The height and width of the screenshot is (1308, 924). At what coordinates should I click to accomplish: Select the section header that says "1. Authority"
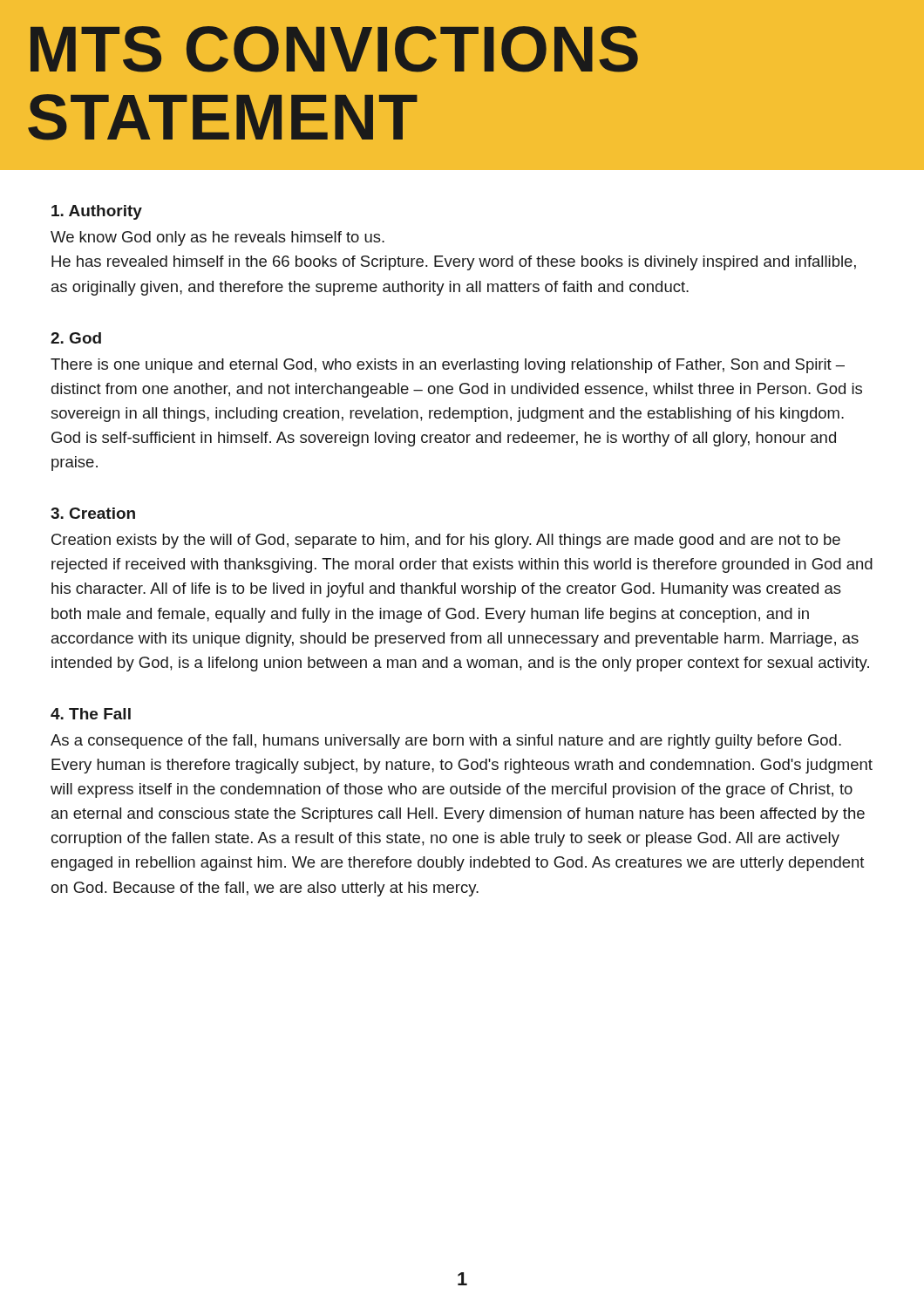point(96,211)
